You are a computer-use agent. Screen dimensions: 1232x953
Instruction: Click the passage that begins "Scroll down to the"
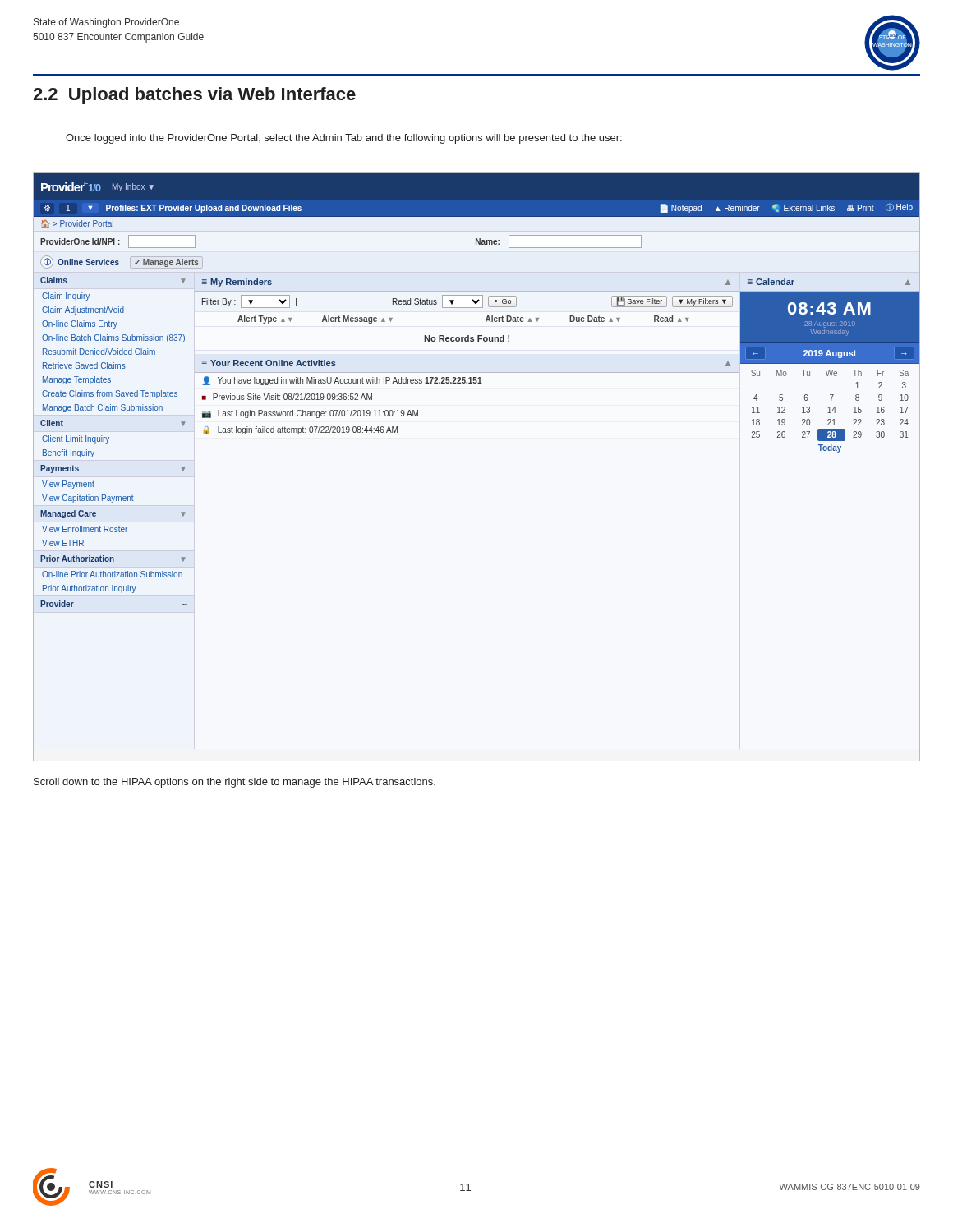235,781
